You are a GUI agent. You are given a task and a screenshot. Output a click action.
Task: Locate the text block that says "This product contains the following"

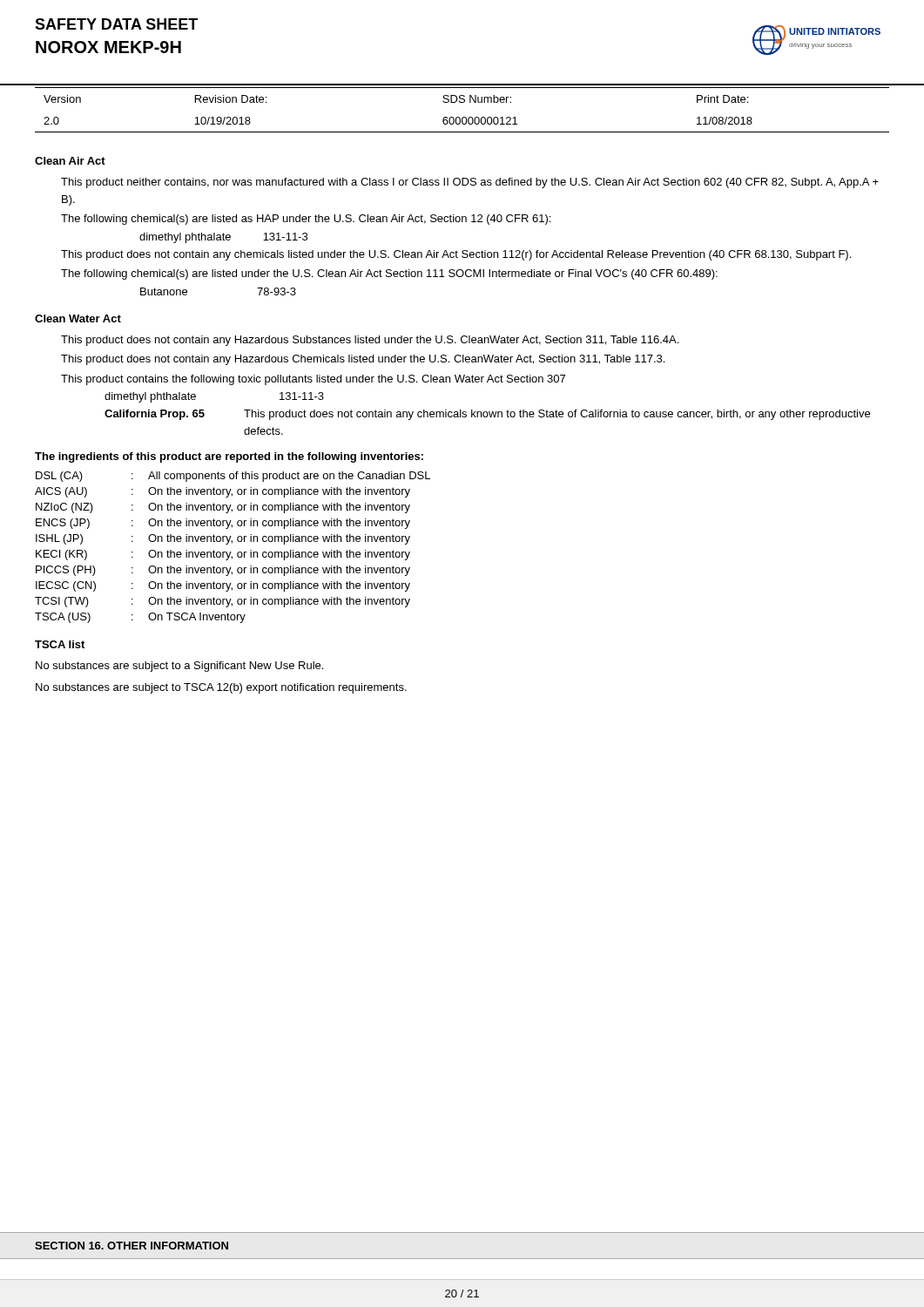tap(313, 378)
